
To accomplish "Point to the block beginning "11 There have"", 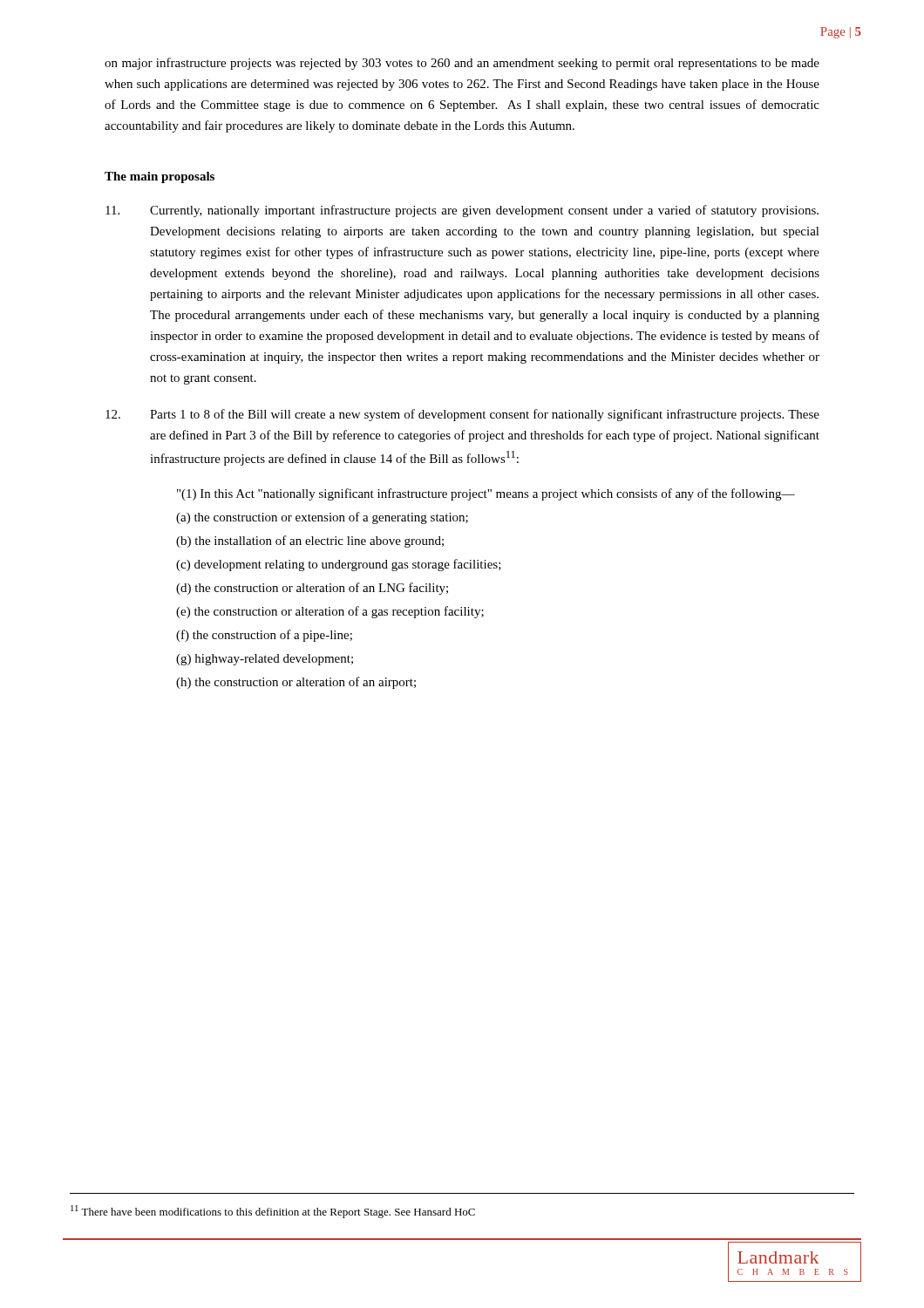I will [273, 1211].
